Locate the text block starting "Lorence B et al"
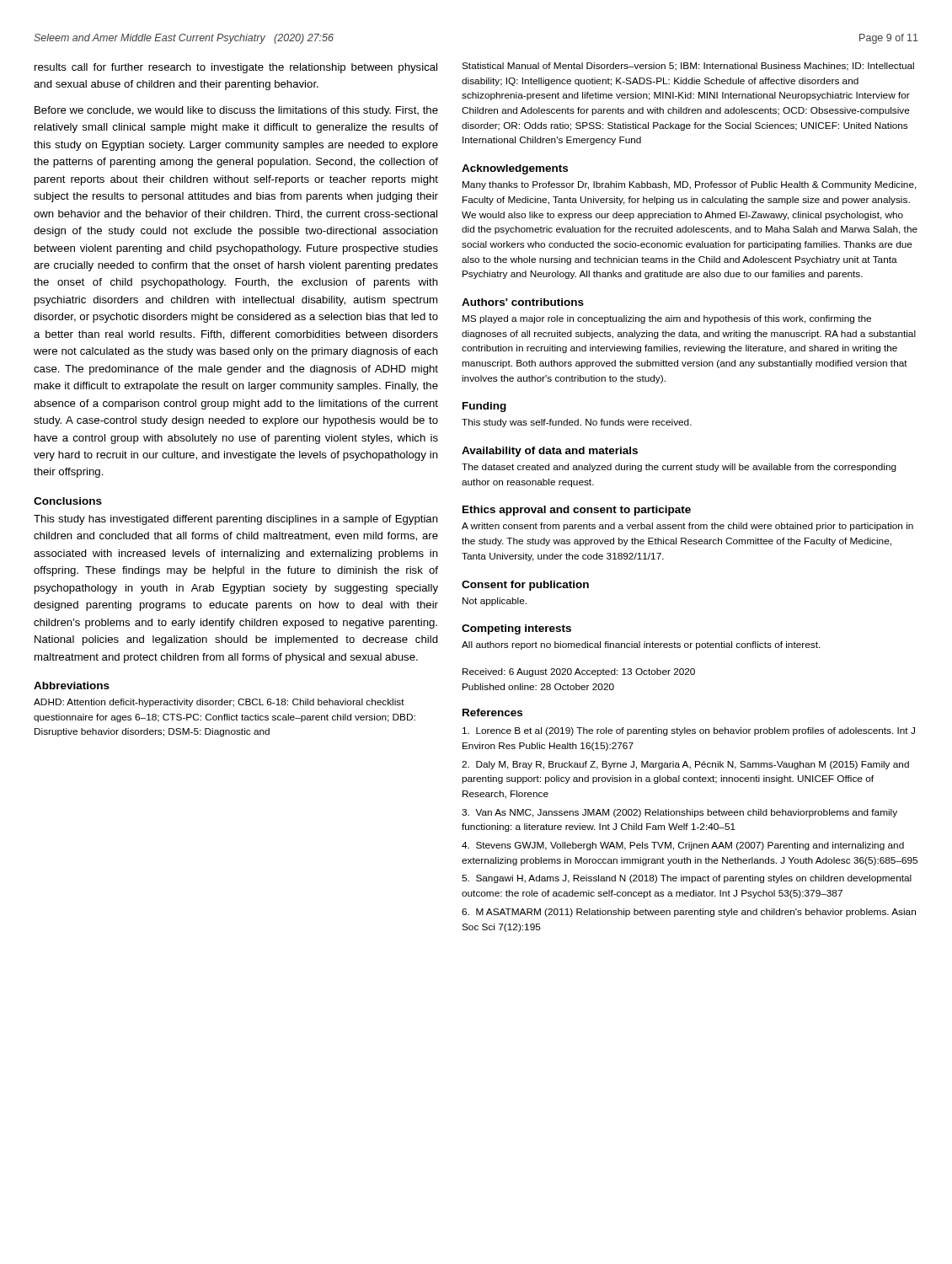The image size is (952, 1264). [x=689, y=738]
